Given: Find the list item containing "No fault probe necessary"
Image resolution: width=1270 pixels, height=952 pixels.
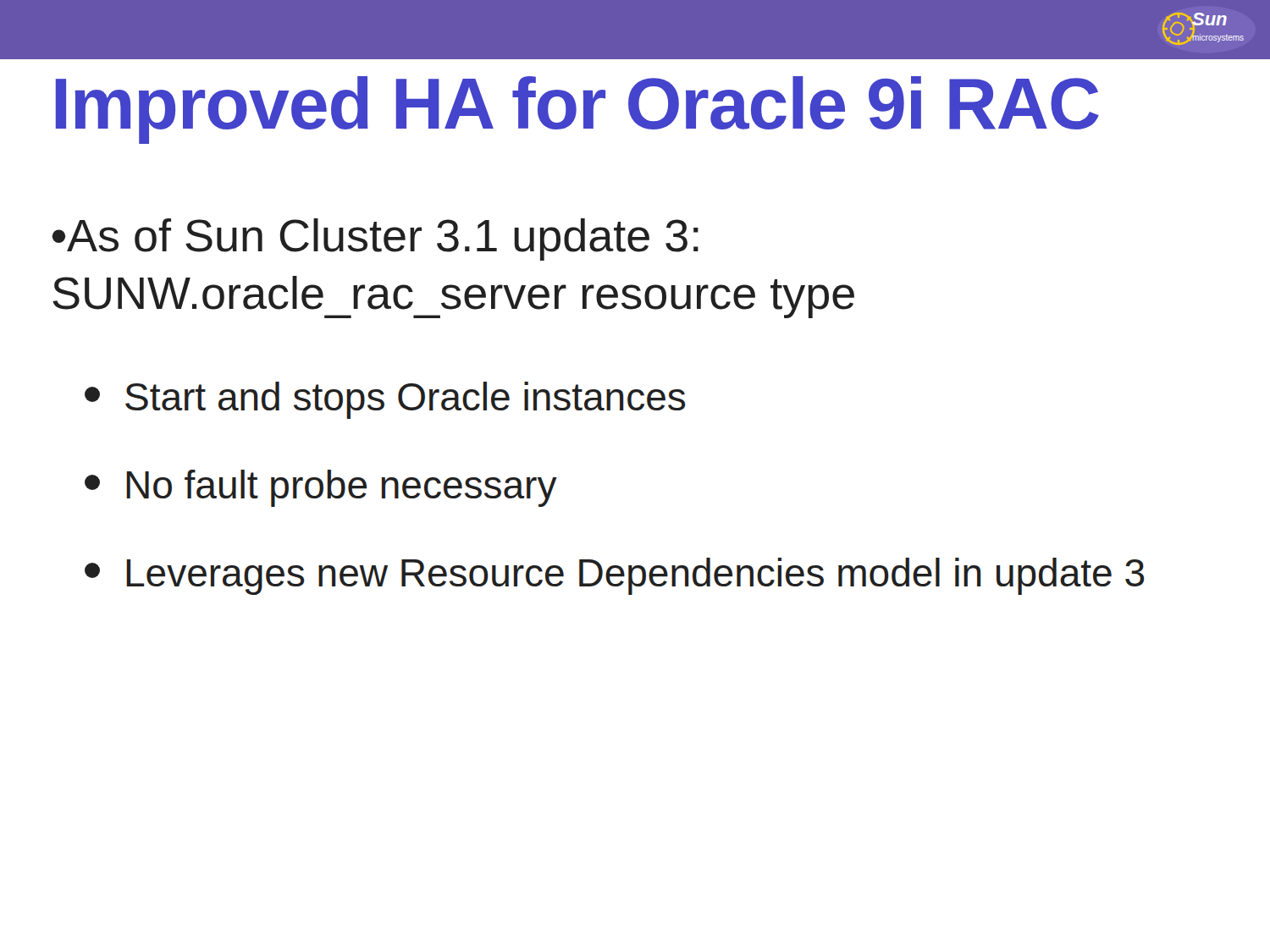Looking at the screenshot, I should 321,488.
